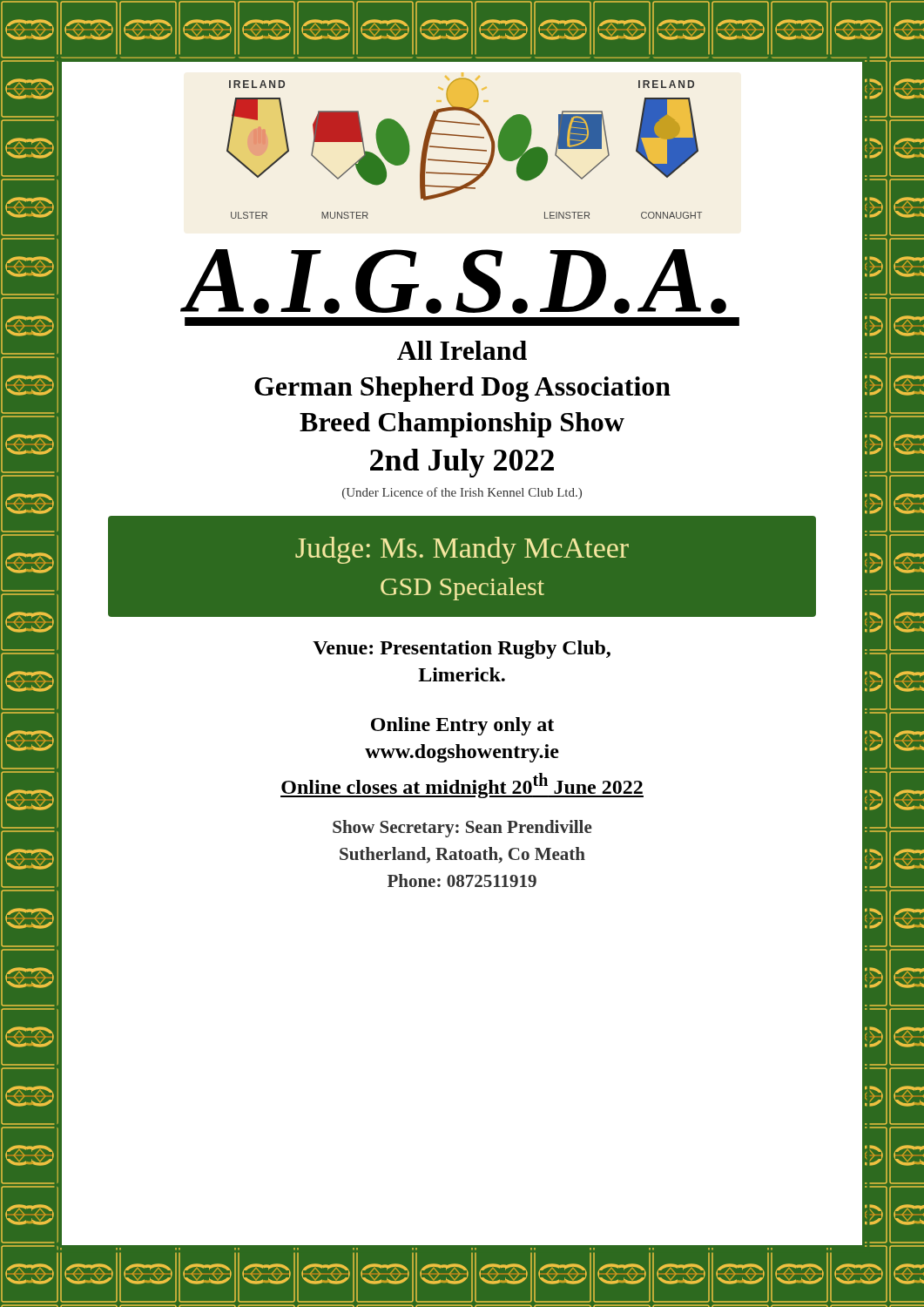Navigate to the text starting "Judge: Ms. Mandy"
Screen dimensions: 1307x924
tap(462, 566)
